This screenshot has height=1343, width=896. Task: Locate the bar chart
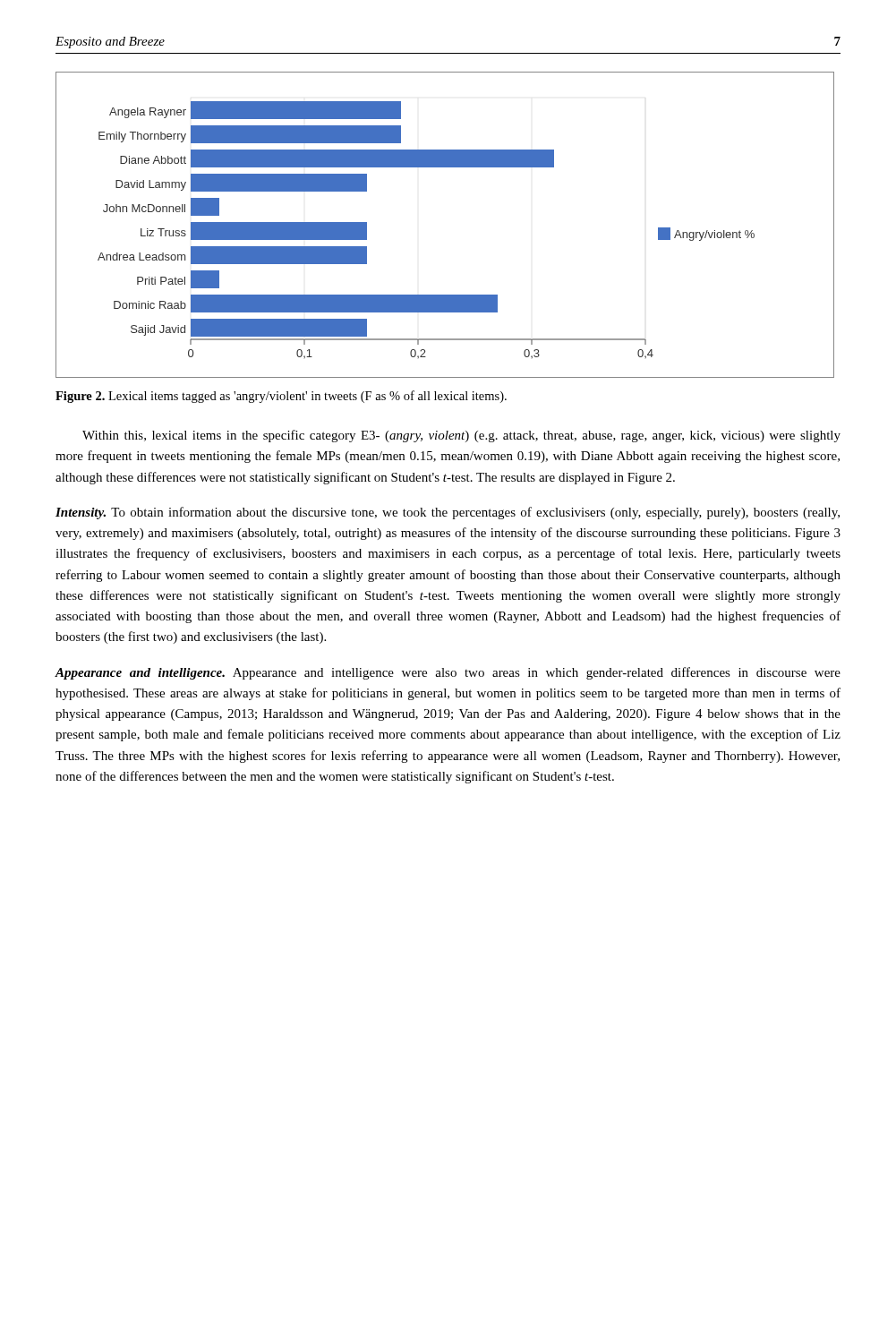(445, 225)
